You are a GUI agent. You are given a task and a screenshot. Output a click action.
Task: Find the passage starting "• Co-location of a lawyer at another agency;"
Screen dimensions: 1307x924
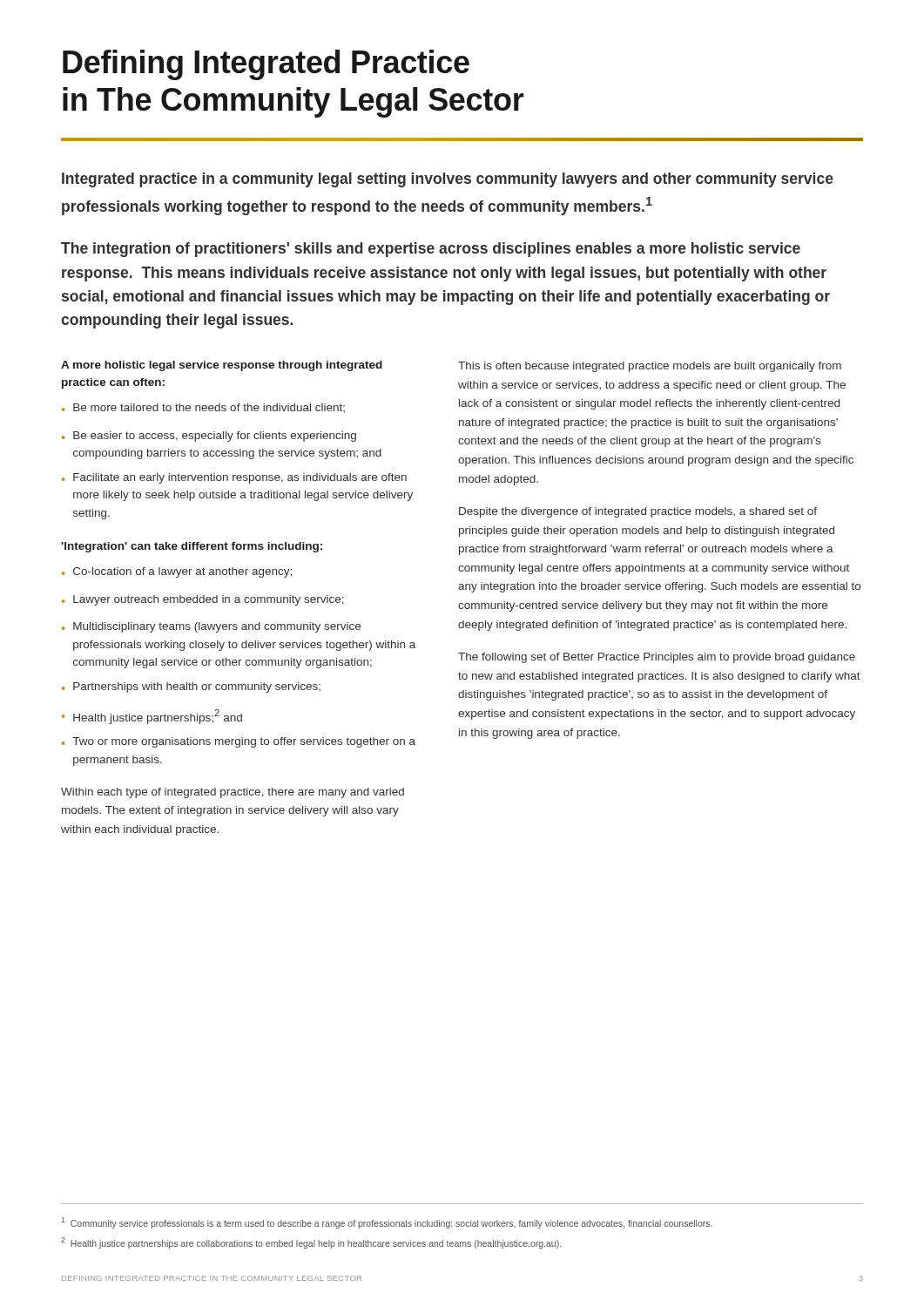pos(244,573)
